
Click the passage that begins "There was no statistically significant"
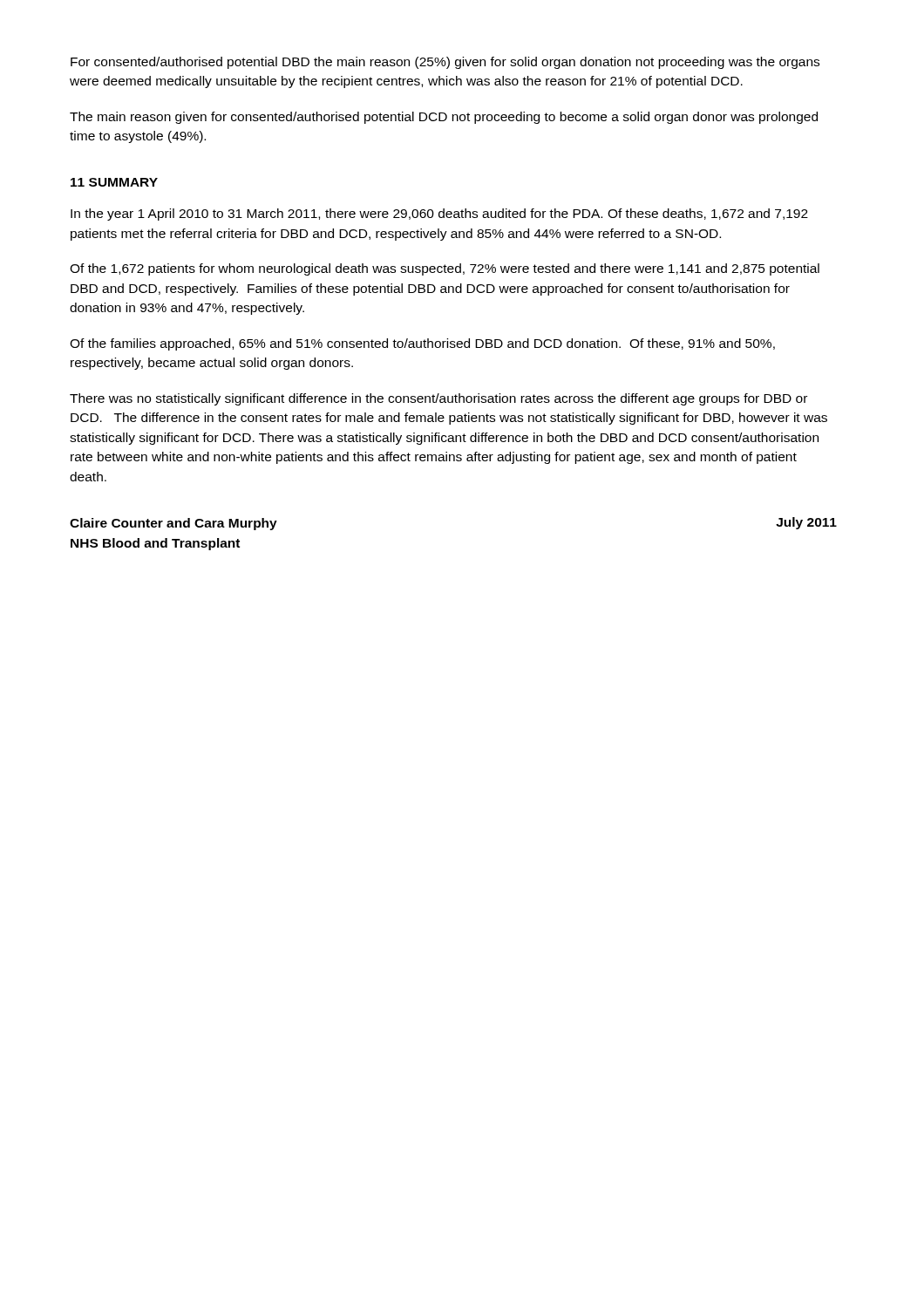pyautogui.click(x=449, y=437)
